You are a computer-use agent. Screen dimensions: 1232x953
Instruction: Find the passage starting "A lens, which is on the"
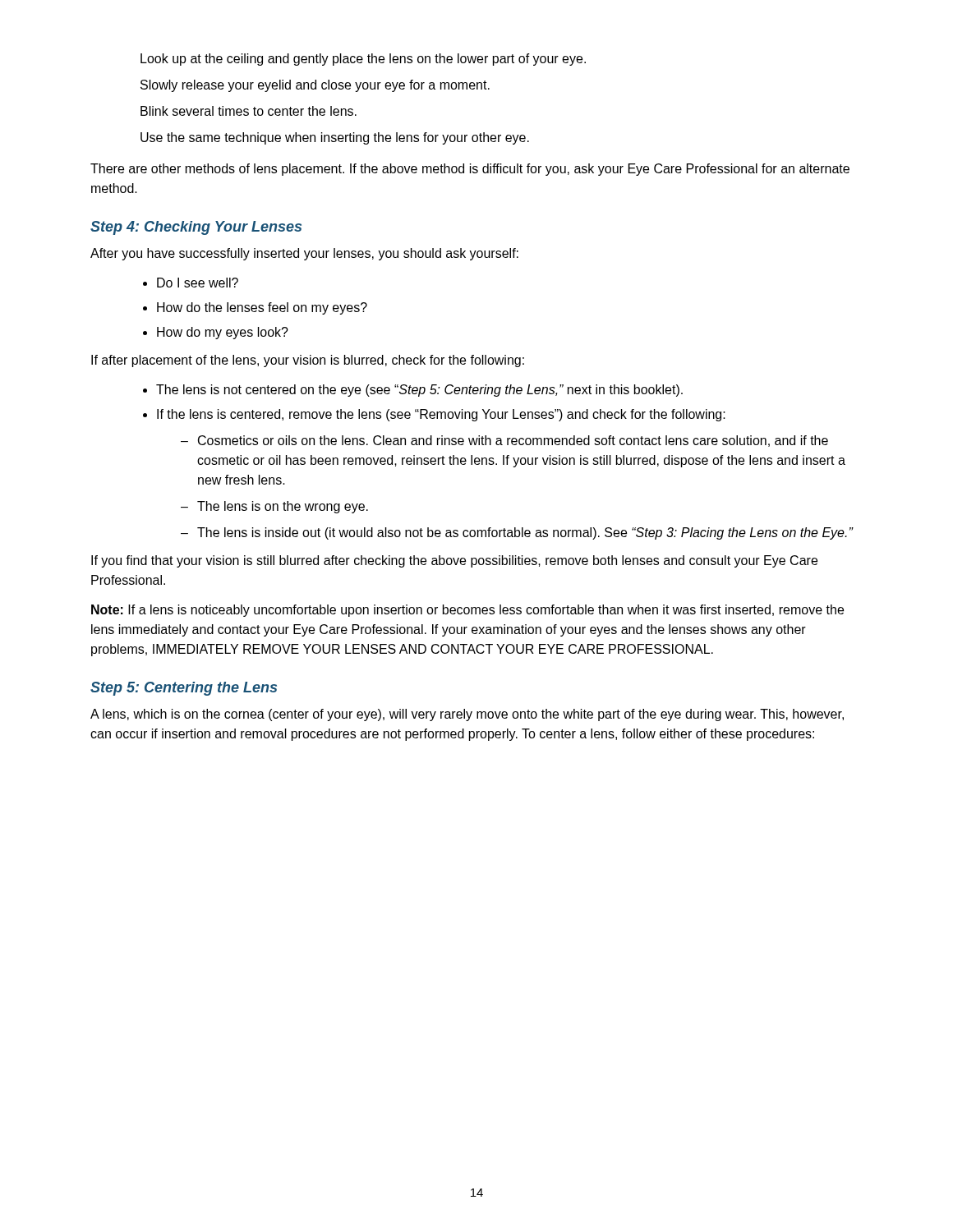click(476, 724)
